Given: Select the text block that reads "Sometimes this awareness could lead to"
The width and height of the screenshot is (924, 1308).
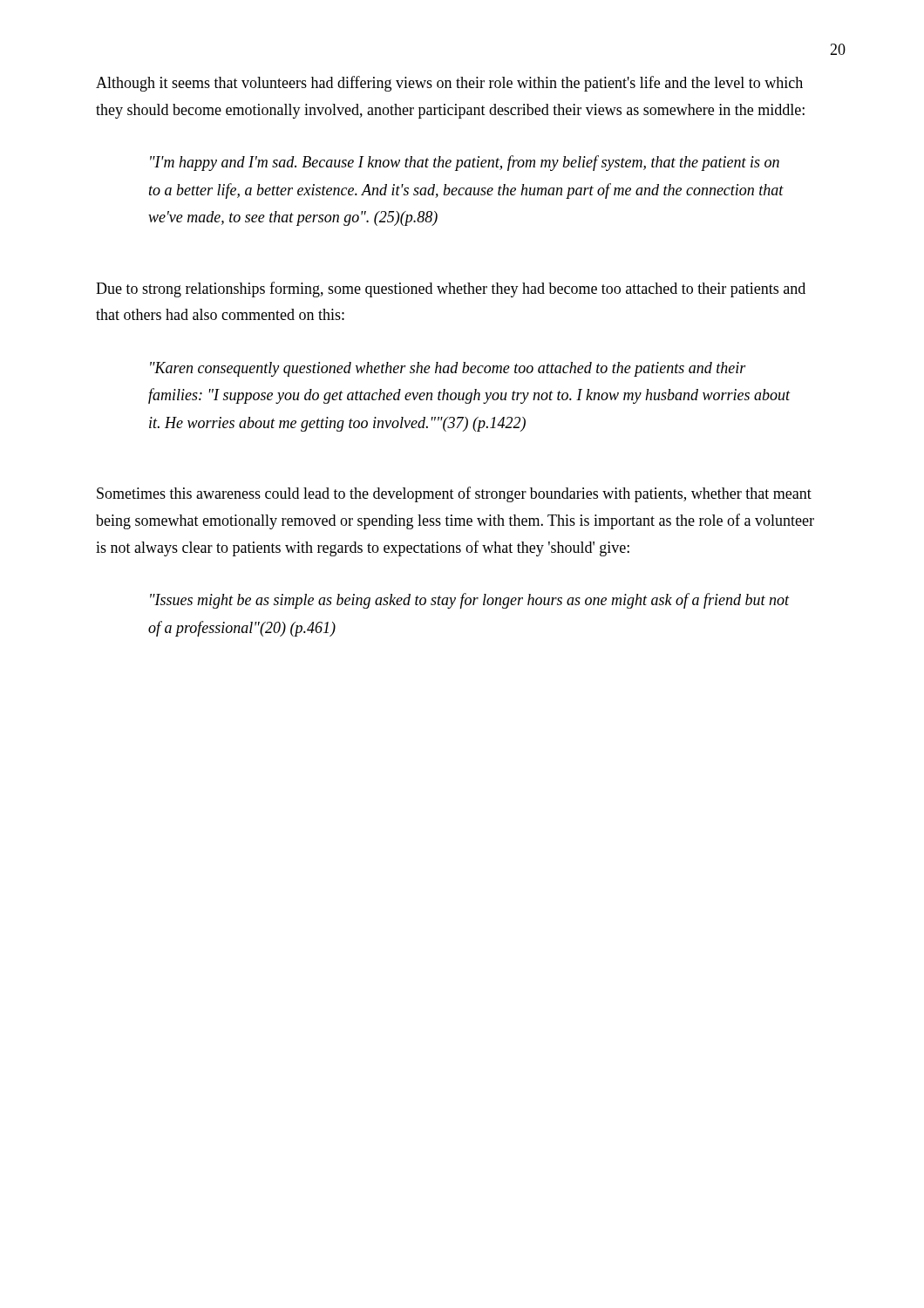Looking at the screenshot, I should click(x=455, y=521).
